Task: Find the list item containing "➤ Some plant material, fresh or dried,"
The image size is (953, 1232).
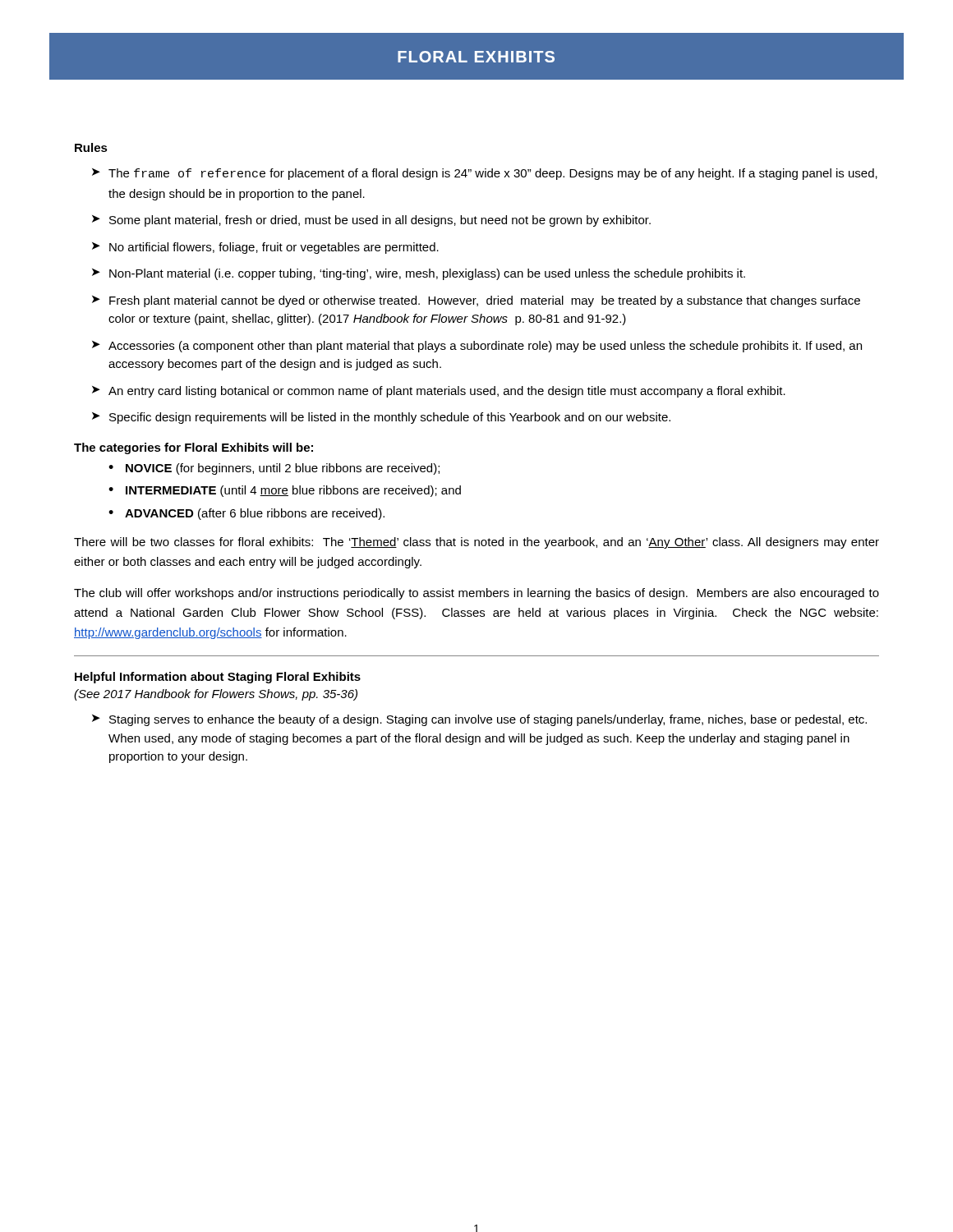Action: [x=485, y=220]
